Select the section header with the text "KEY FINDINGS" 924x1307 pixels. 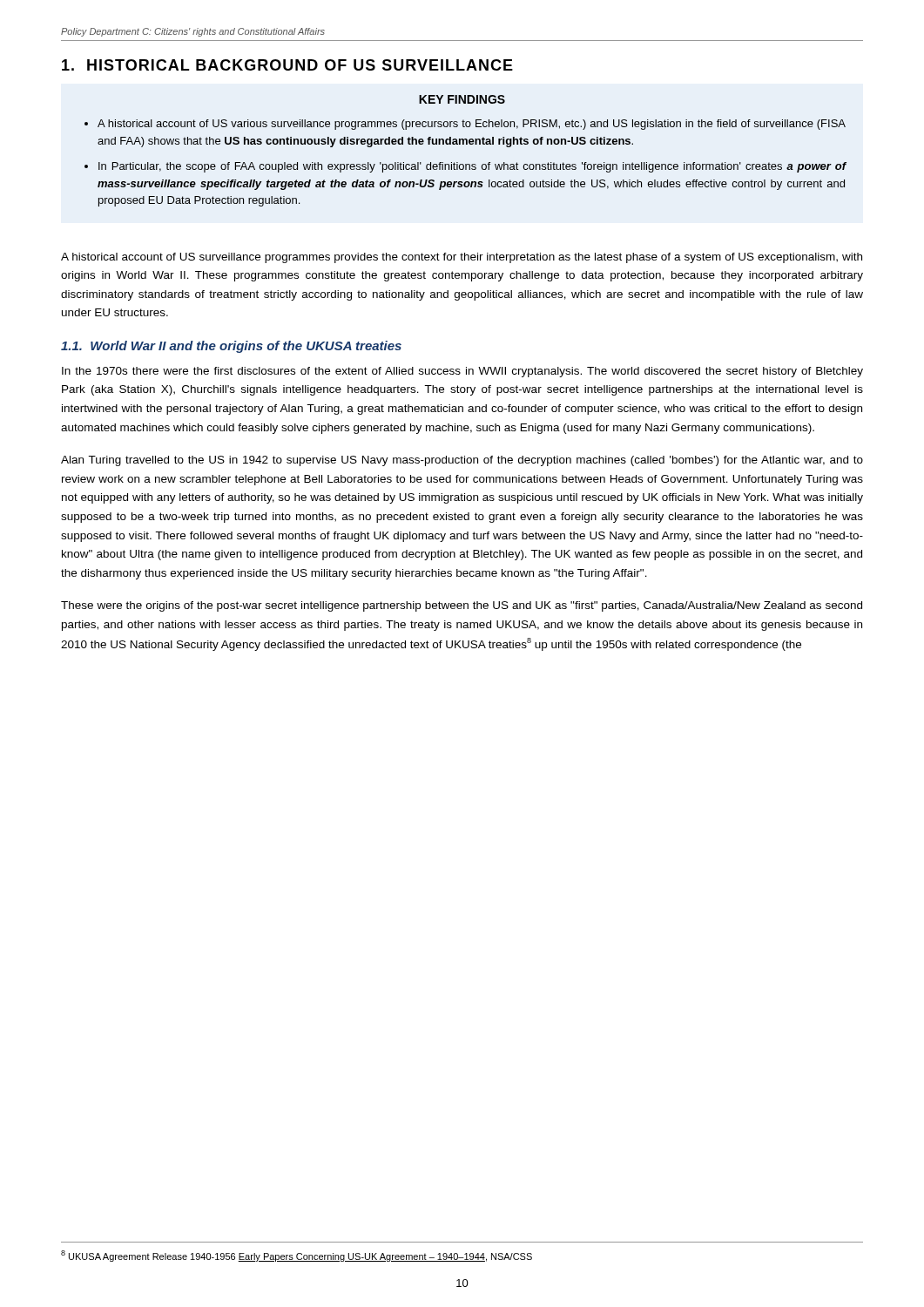point(462,99)
